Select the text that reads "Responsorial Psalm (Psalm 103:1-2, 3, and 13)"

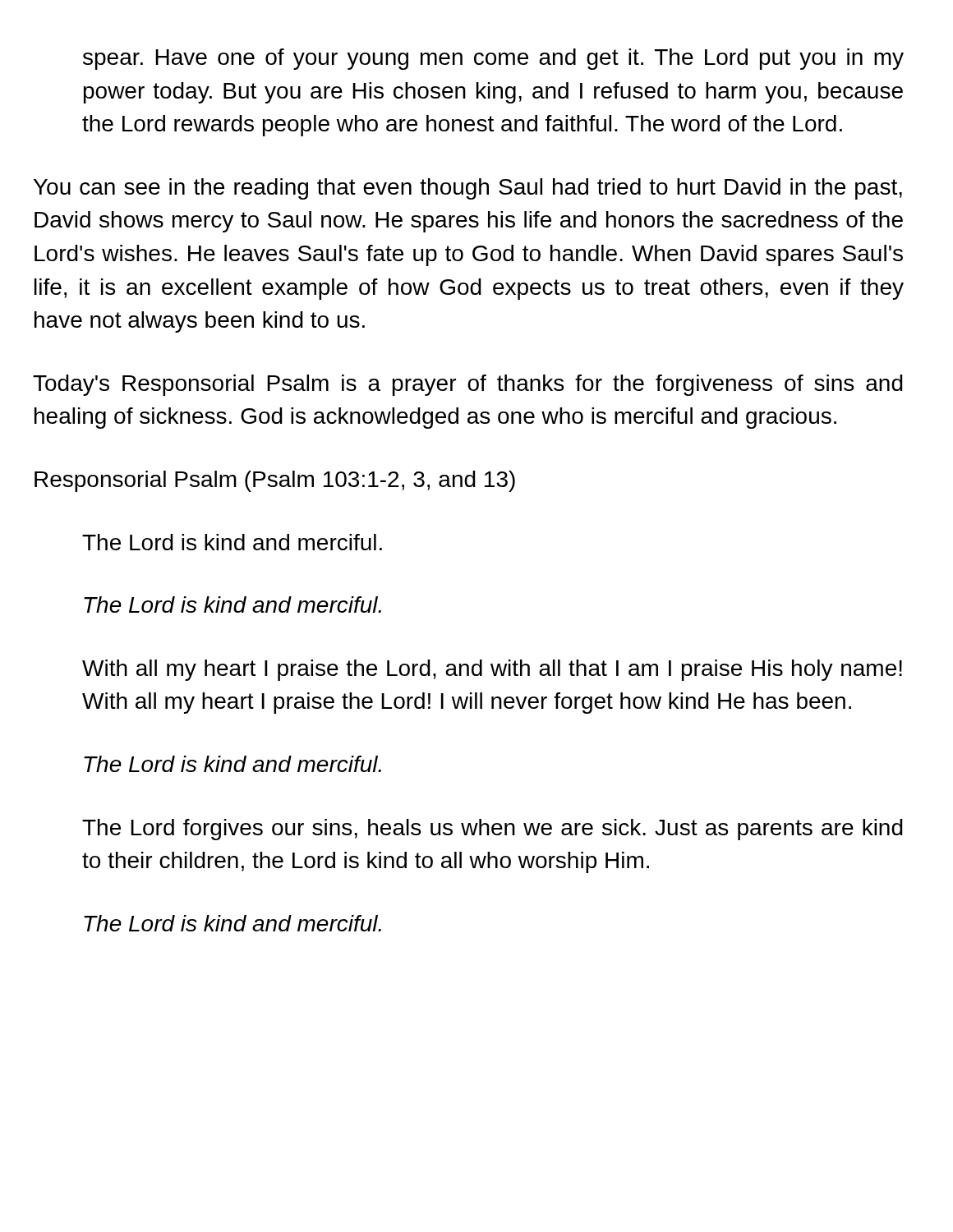point(275,479)
